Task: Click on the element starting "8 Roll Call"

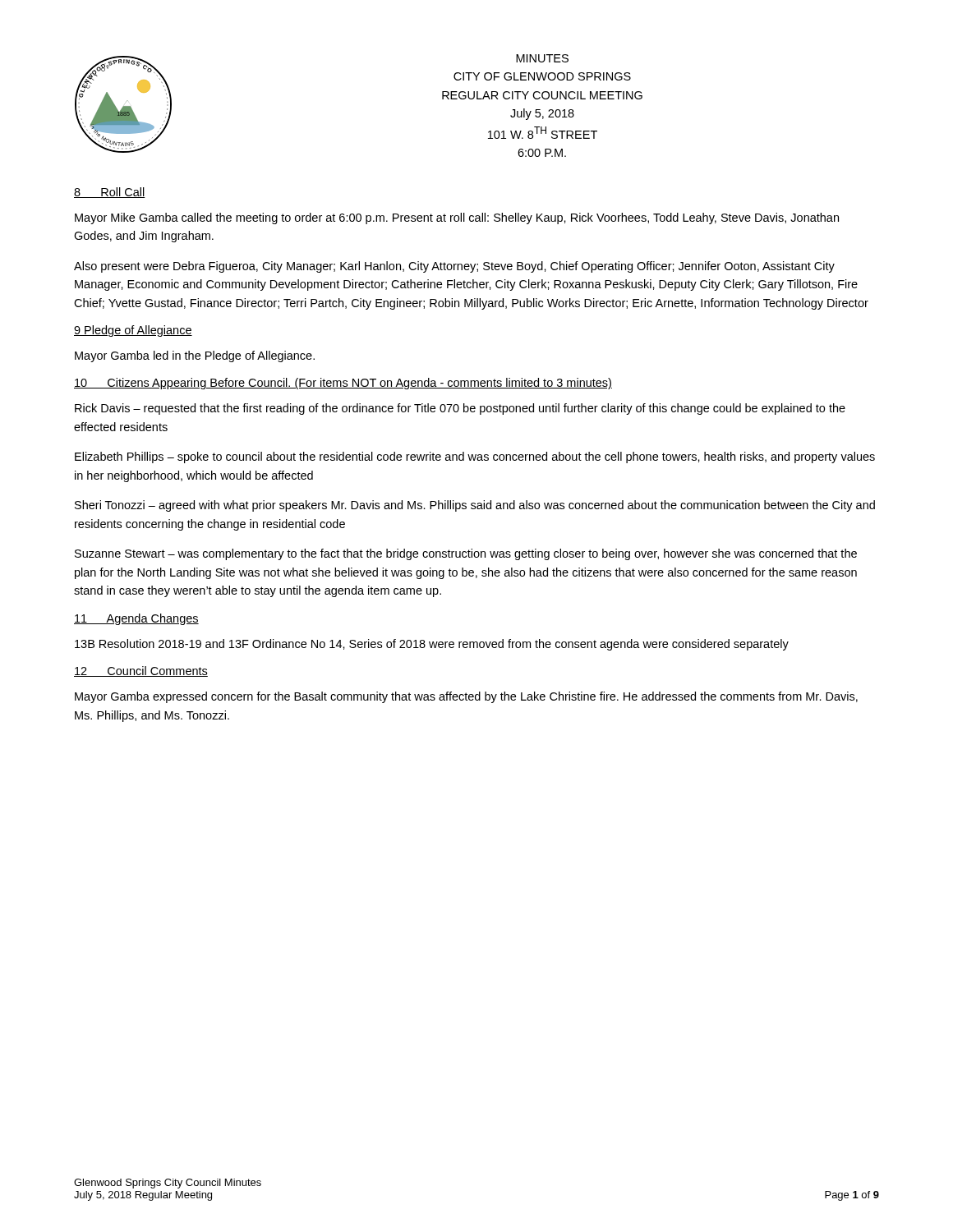Action: coord(109,192)
